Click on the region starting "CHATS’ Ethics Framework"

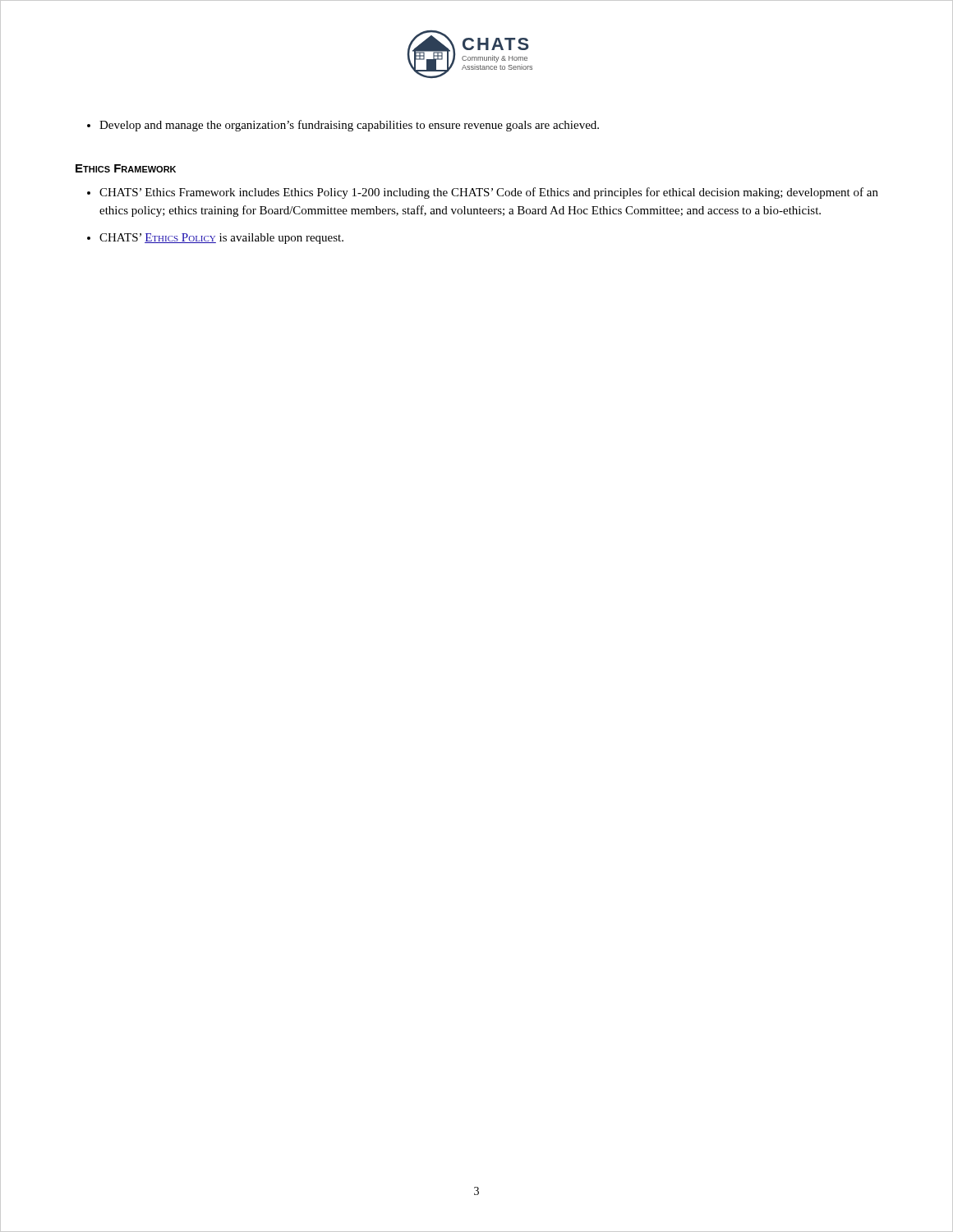pyautogui.click(x=476, y=201)
